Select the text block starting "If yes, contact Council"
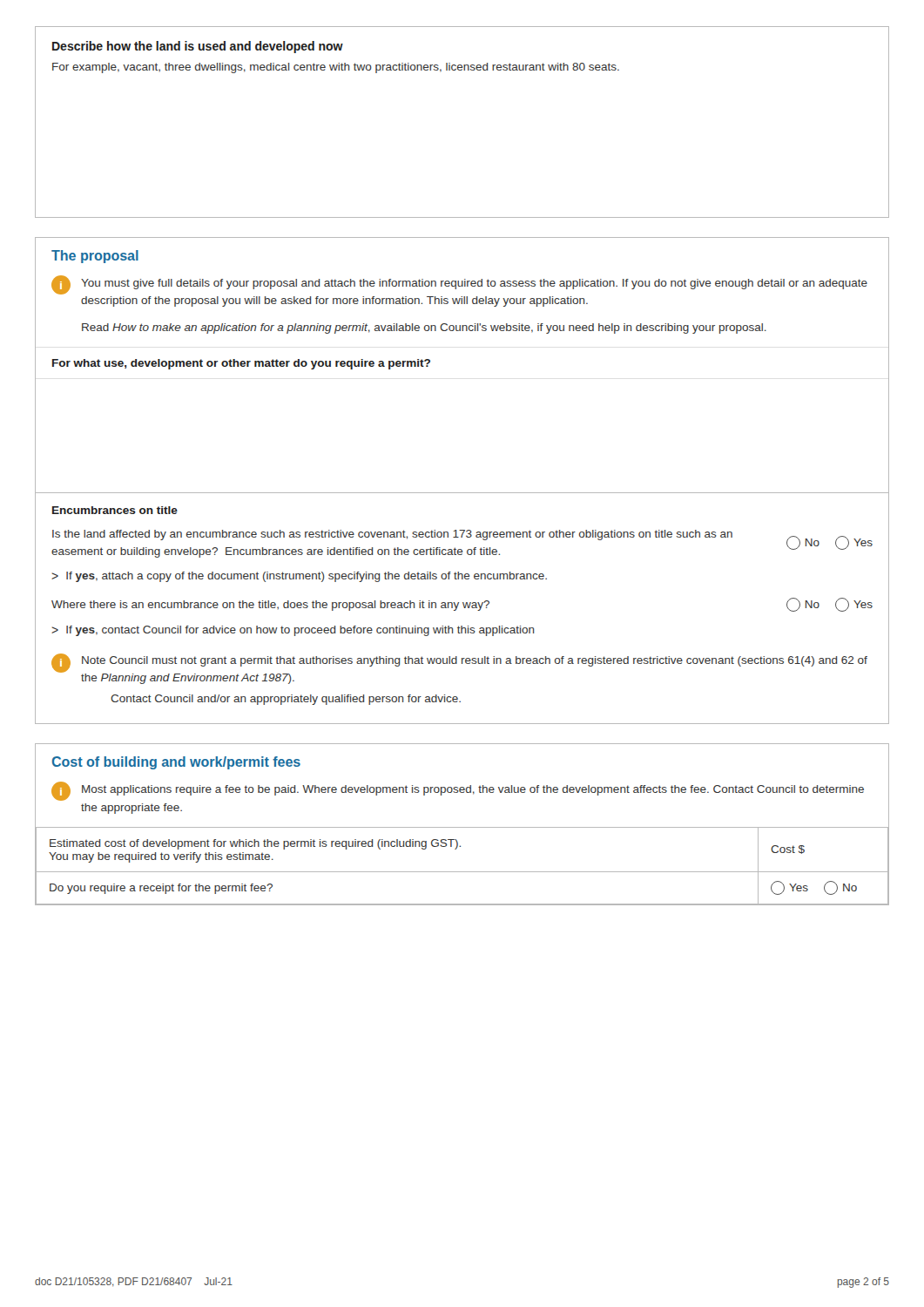Viewport: 924px width, 1307px height. point(300,629)
